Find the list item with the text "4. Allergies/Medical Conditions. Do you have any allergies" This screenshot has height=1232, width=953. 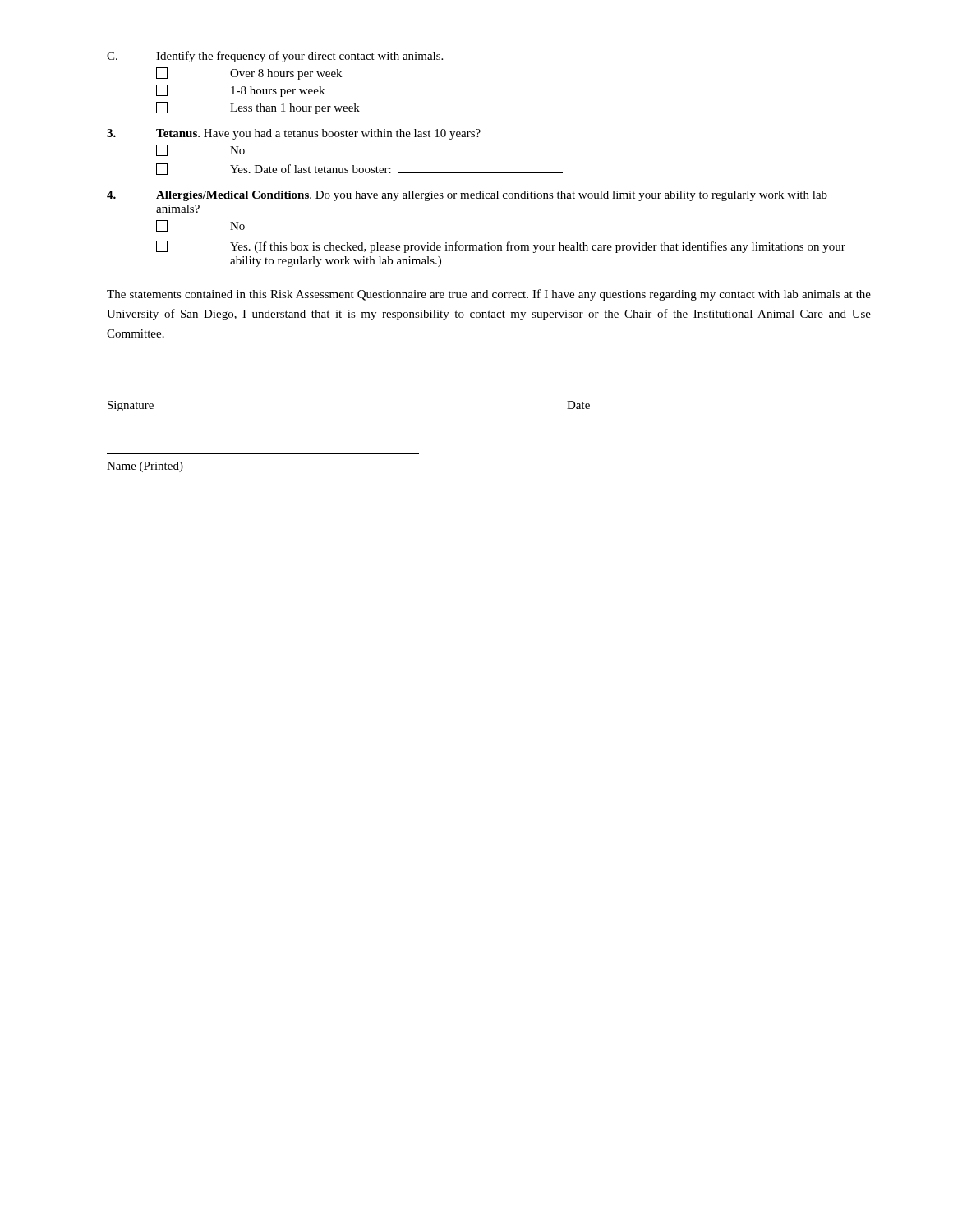point(489,202)
